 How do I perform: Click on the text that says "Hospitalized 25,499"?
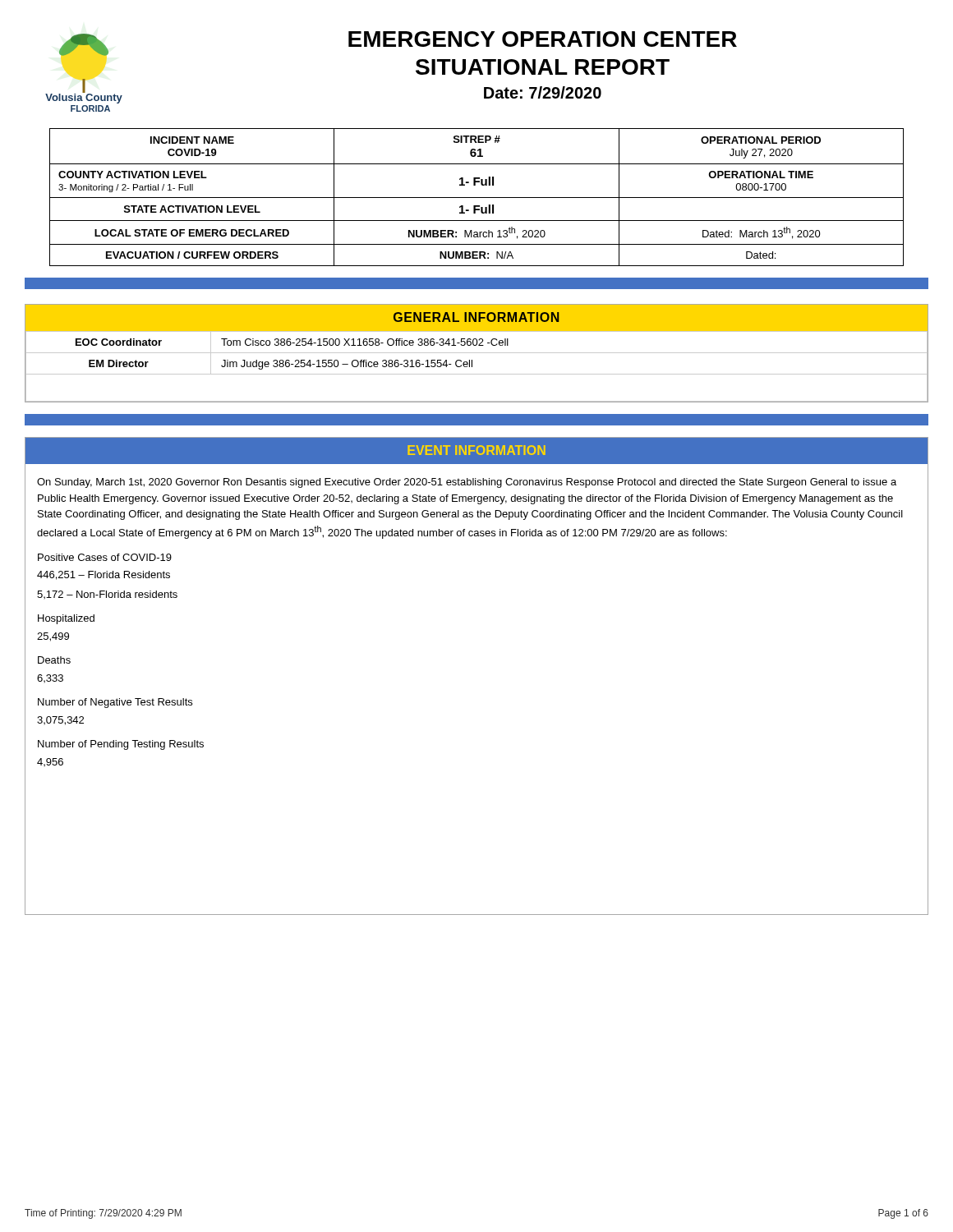[x=66, y=619]
